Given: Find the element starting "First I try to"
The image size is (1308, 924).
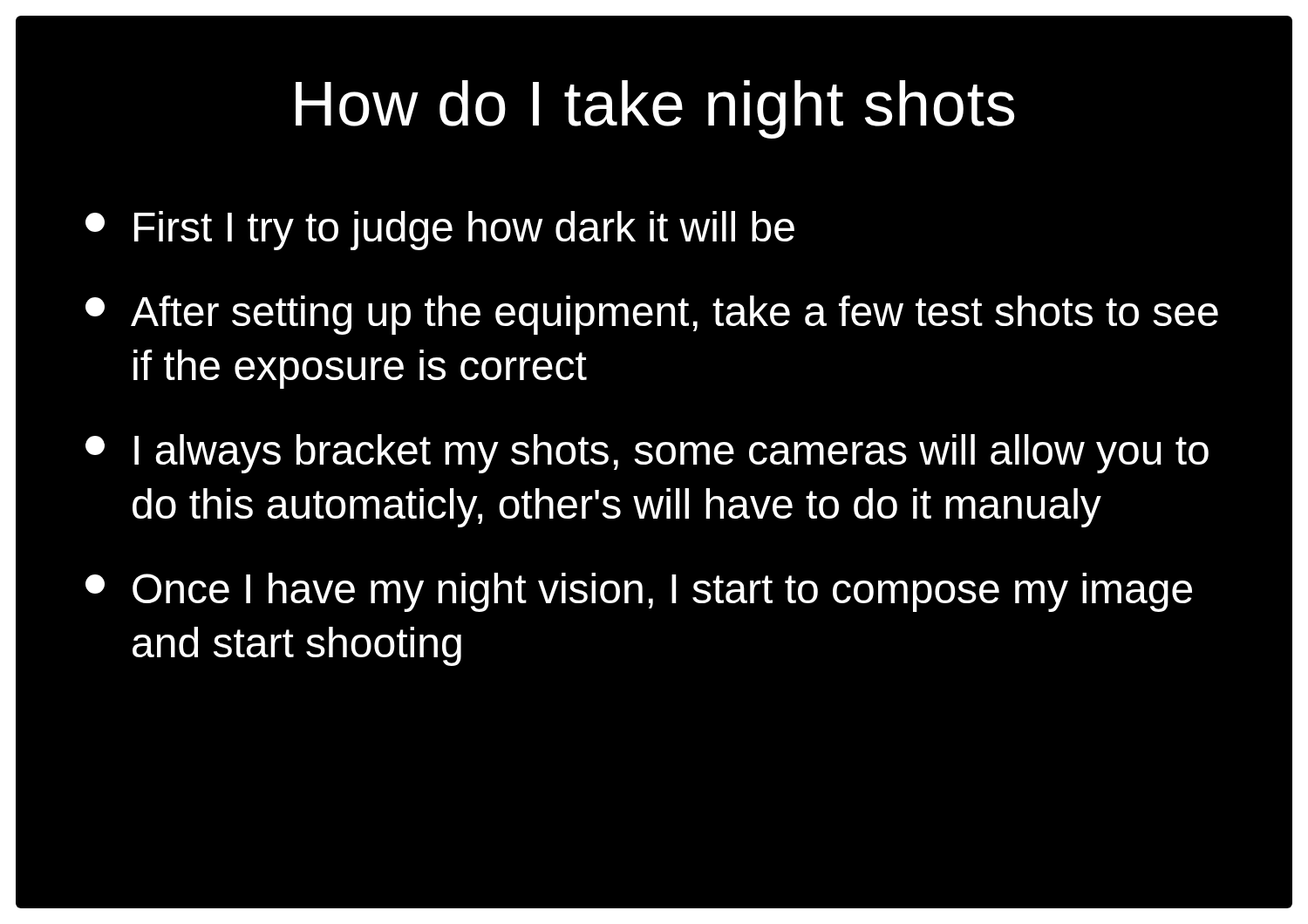Looking at the screenshot, I should 654,227.
